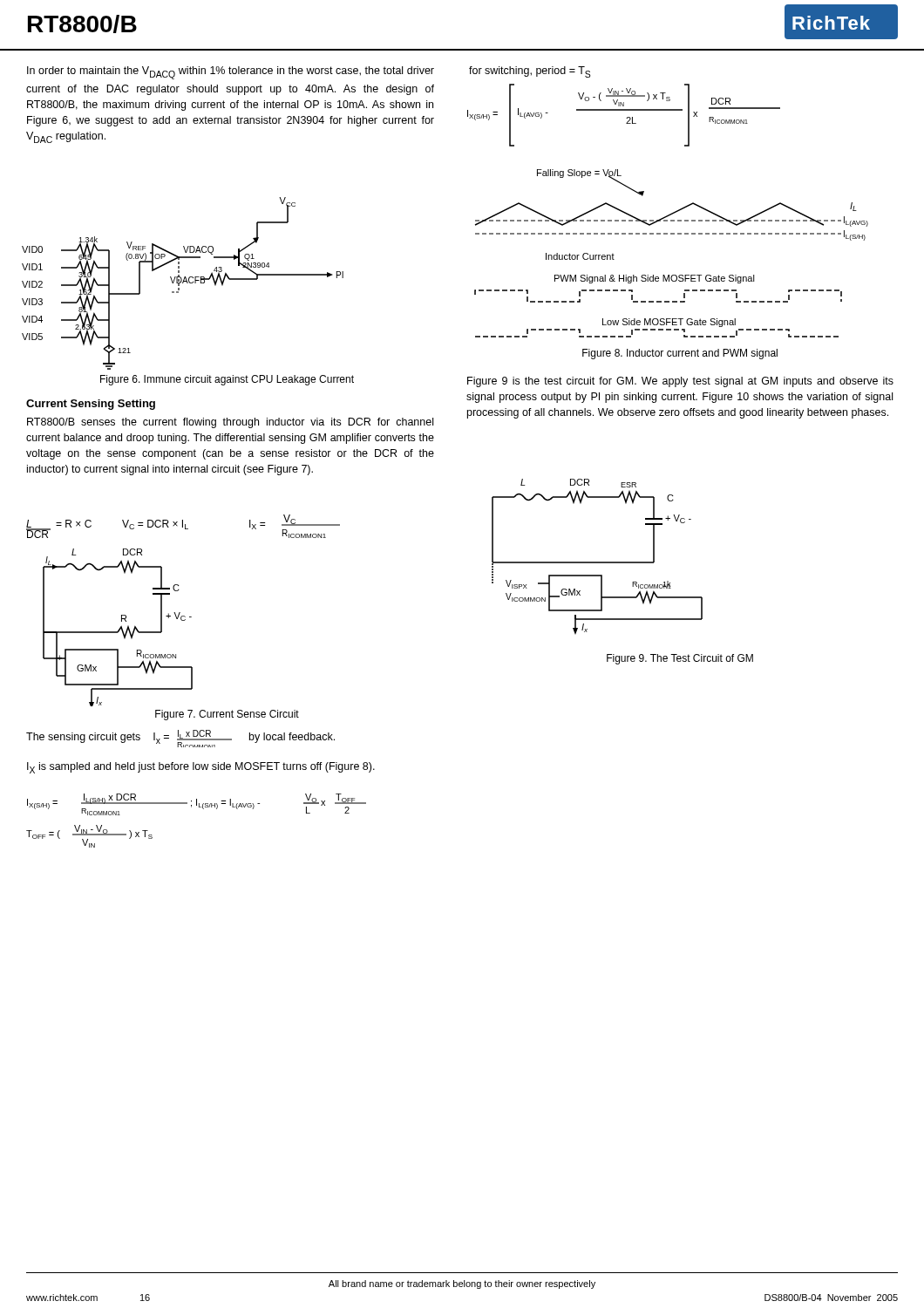
Task: Navigate to the element starting "IX(S/H) = IL(S/H)"
Action: click(197, 804)
